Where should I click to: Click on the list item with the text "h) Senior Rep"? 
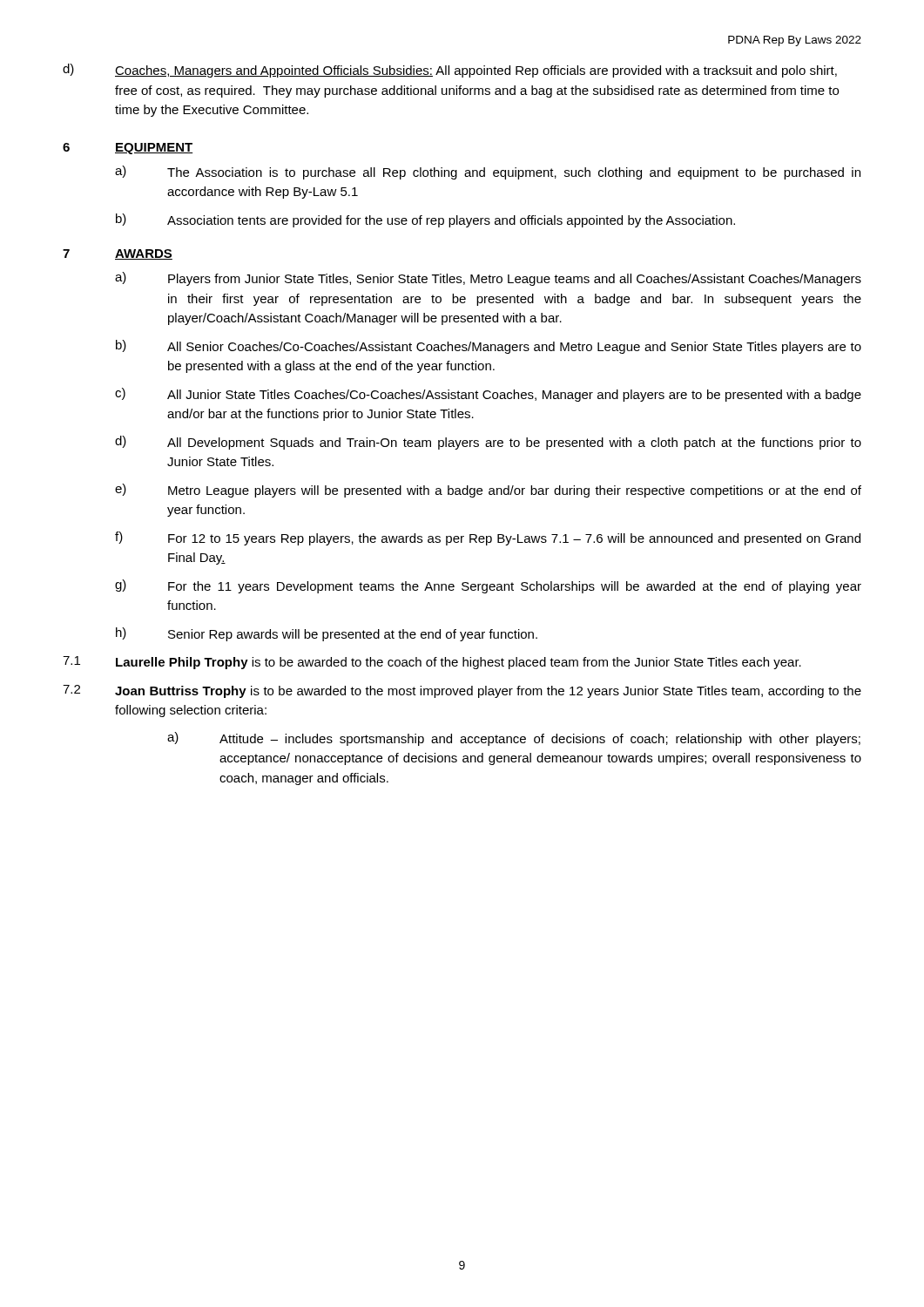327,634
